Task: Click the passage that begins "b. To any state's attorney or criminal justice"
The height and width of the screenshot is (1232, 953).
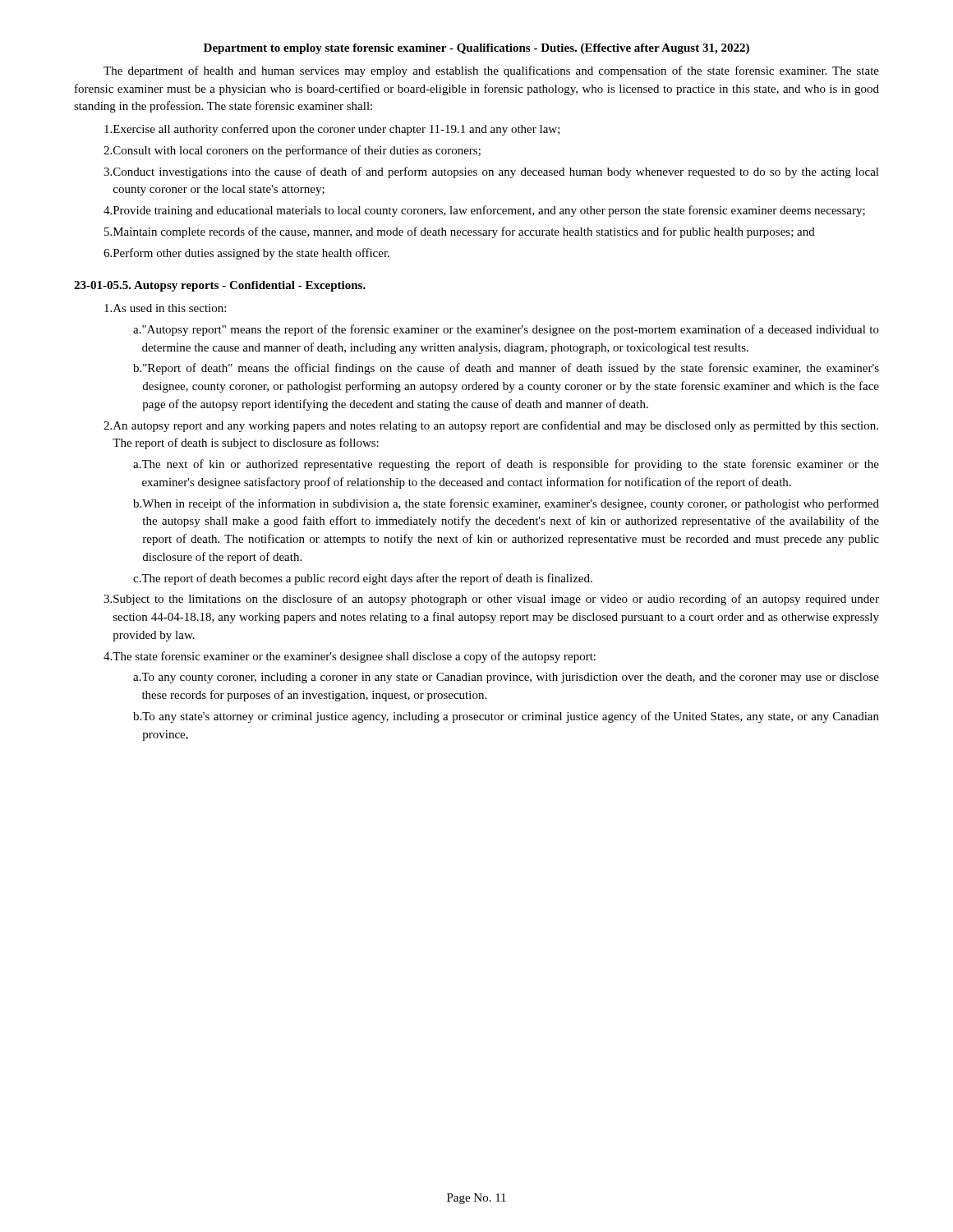Action: coord(476,726)
